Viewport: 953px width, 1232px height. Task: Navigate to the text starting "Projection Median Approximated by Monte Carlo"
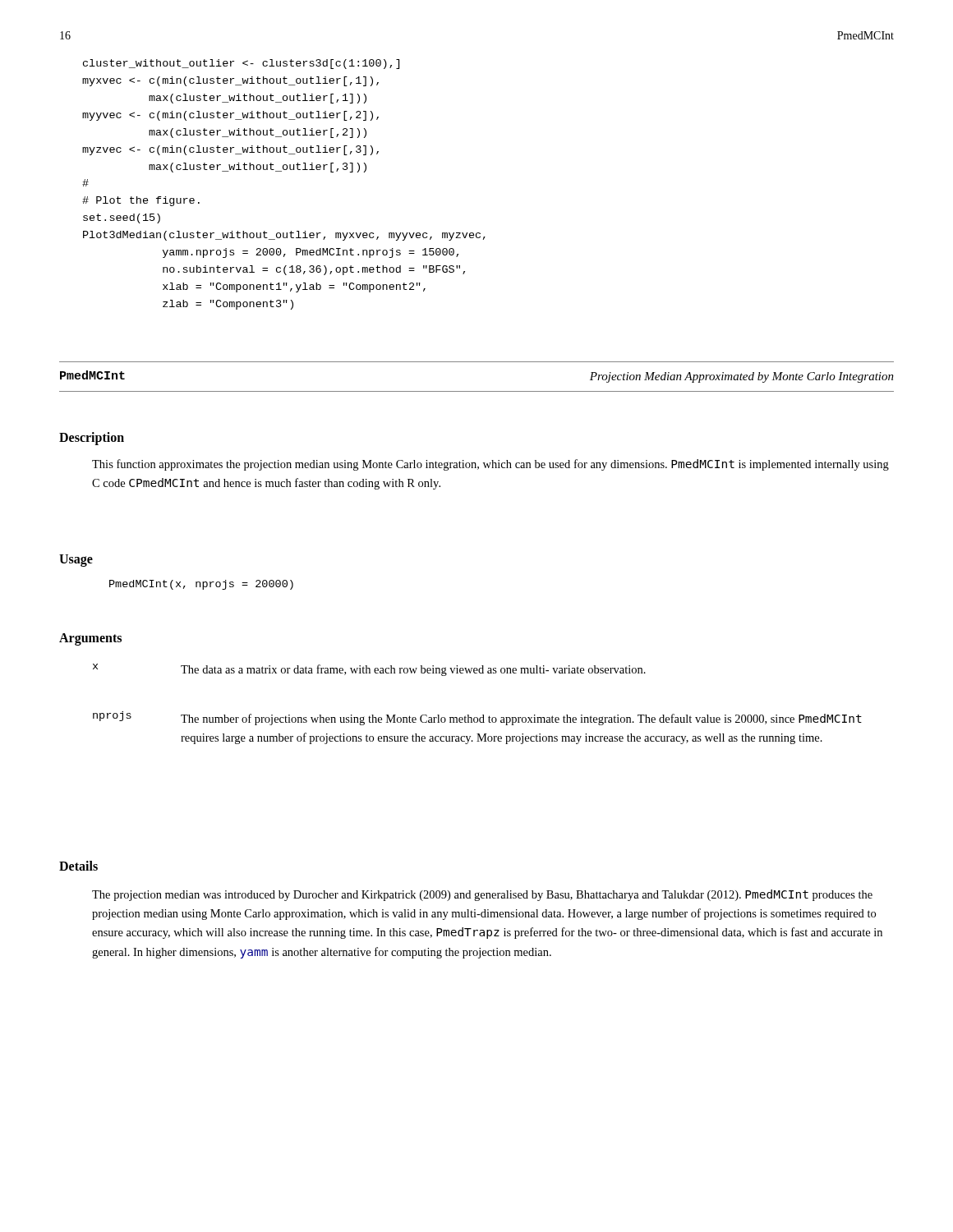tap(742, 376)
